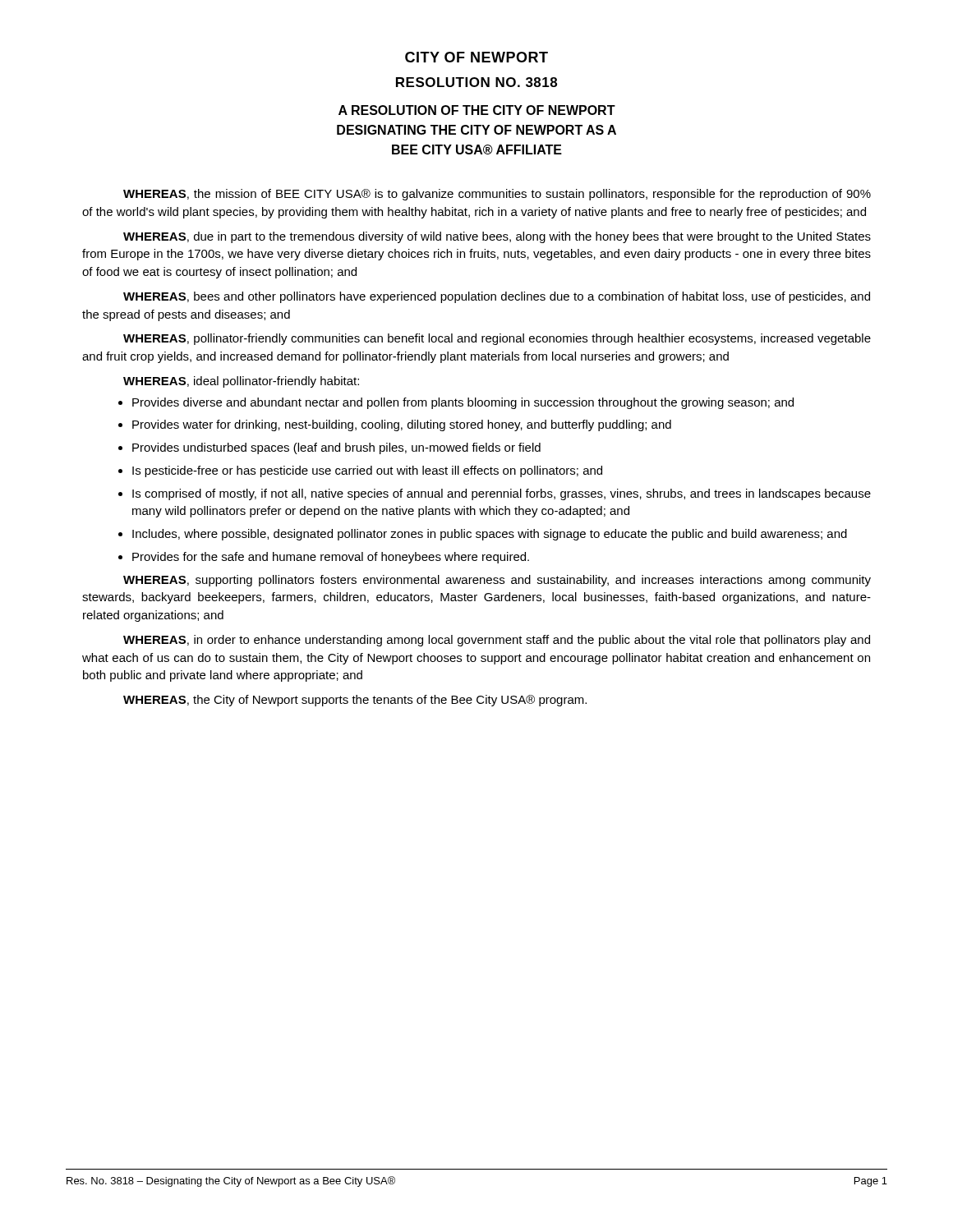Viewport: 953px width, 1232px height.
Task: Click on the title that reads "RESOLUTION NO. 3818"
Action: click(476, 83)
